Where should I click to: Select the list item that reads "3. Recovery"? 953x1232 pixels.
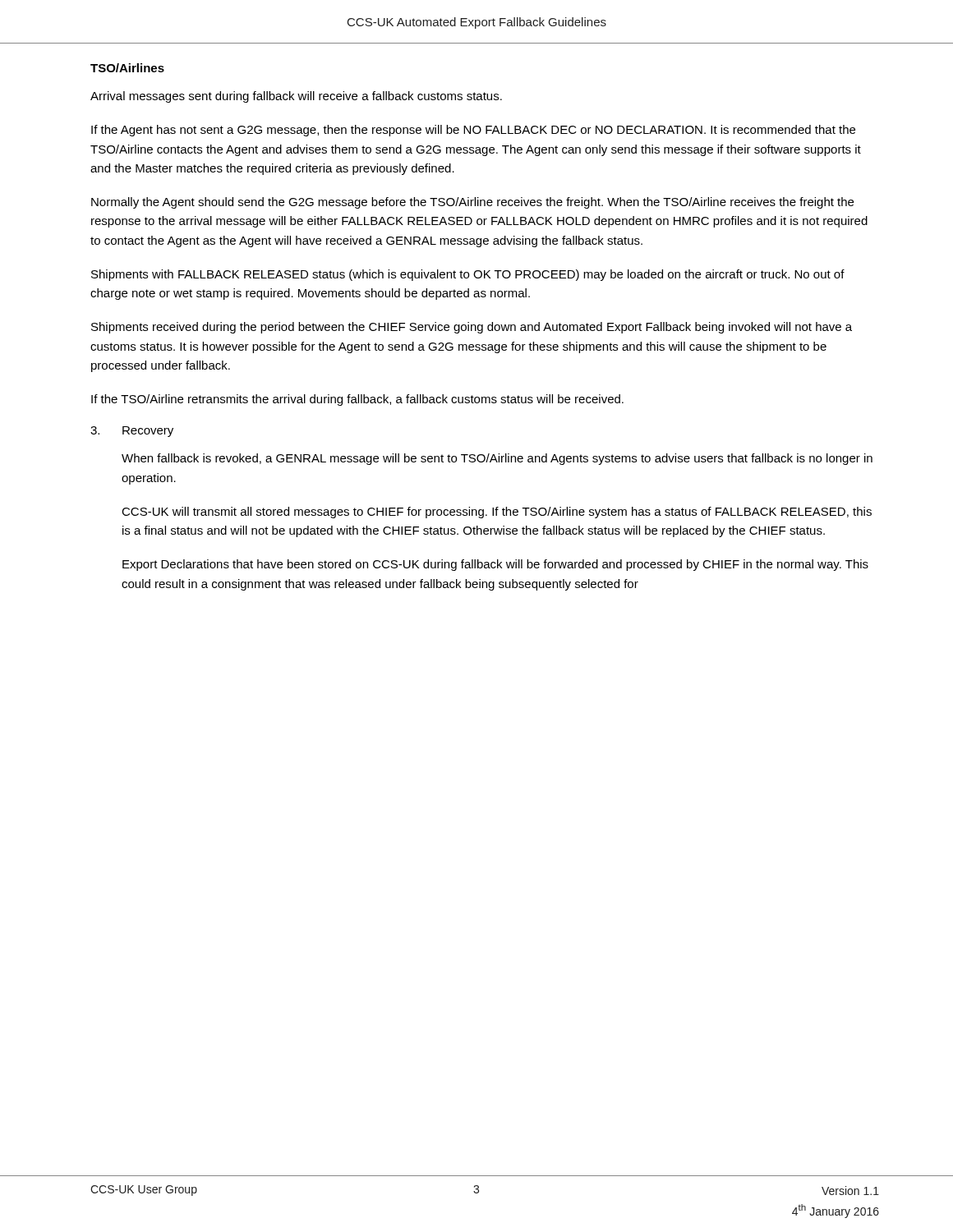tap(132, 430)
